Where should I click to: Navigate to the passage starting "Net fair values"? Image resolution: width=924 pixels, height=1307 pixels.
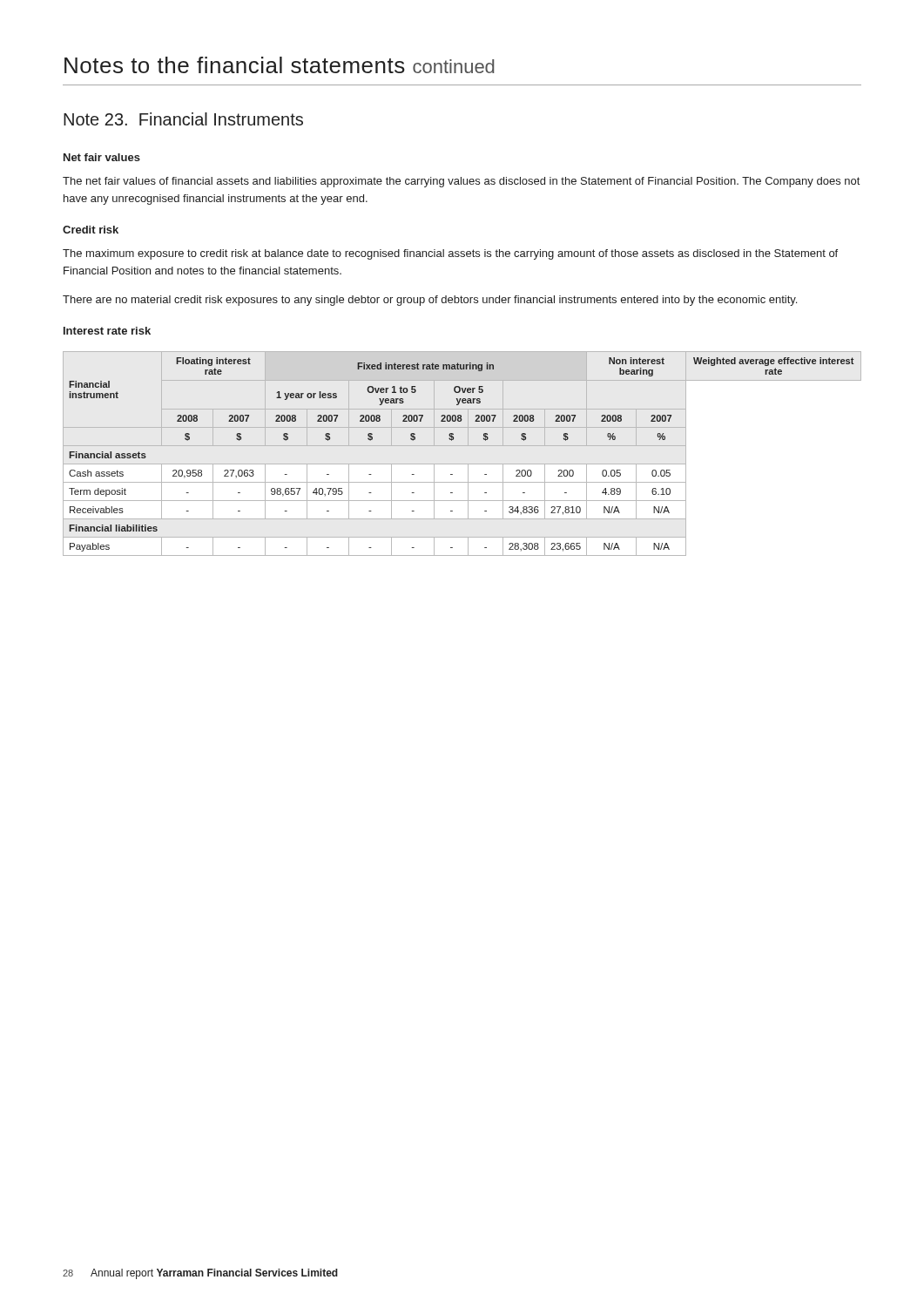click(x=101, y=157)
